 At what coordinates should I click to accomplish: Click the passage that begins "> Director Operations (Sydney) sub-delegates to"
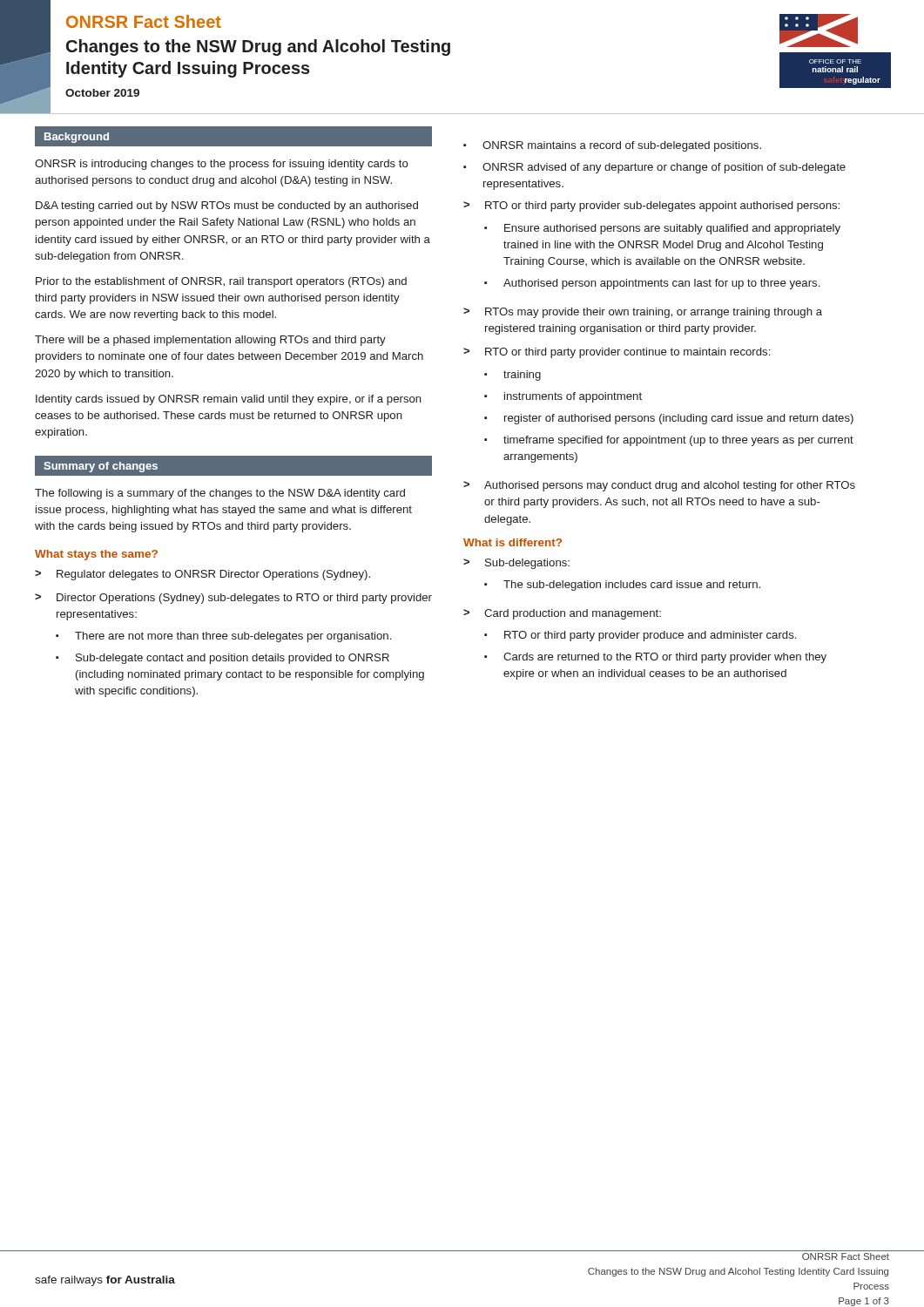[233, 647]
